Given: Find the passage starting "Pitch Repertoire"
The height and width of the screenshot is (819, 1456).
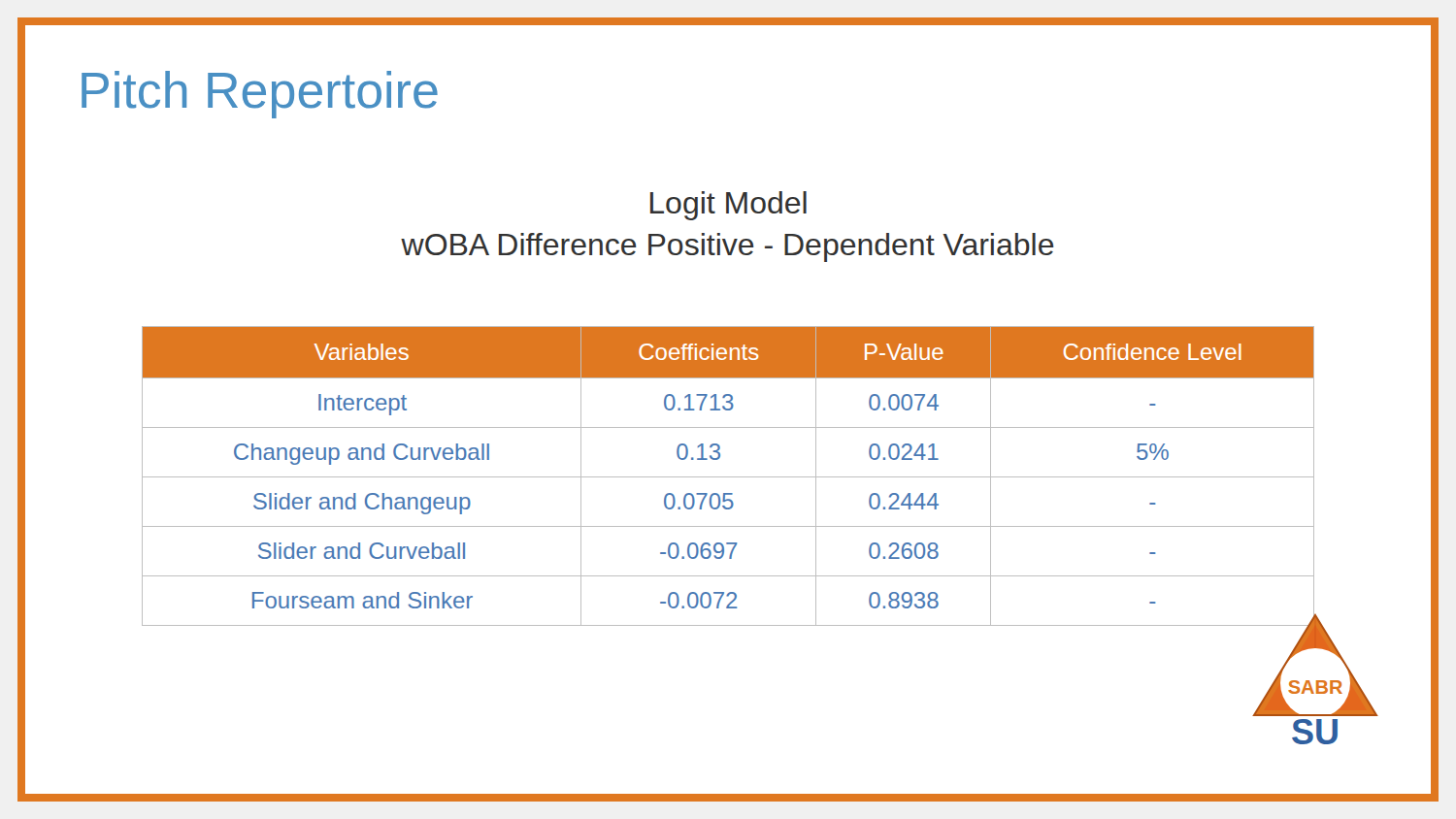Looking at the screenshot, I should [x=259, y=90].
